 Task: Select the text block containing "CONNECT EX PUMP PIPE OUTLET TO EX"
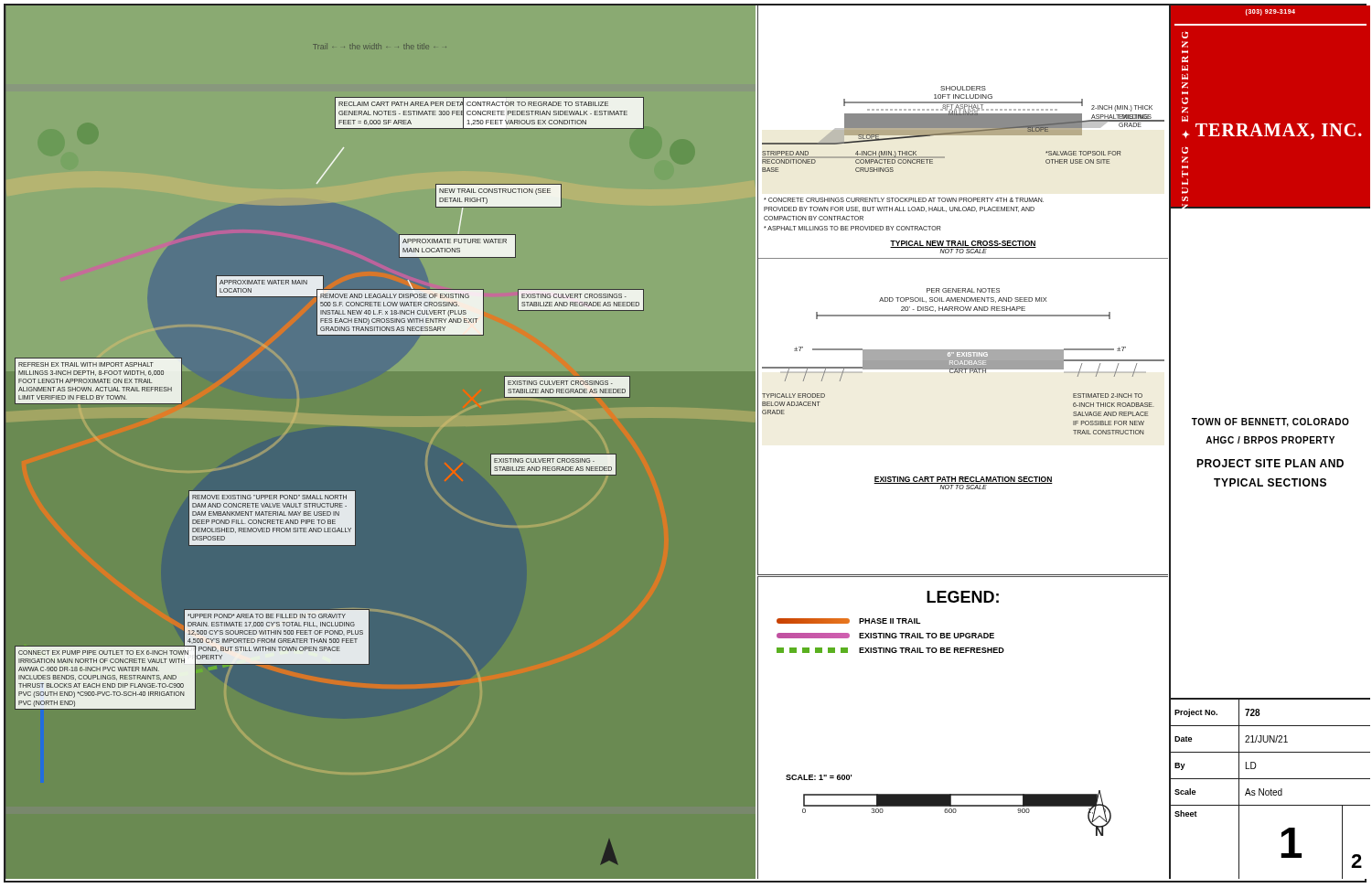(x=103, y=677)
